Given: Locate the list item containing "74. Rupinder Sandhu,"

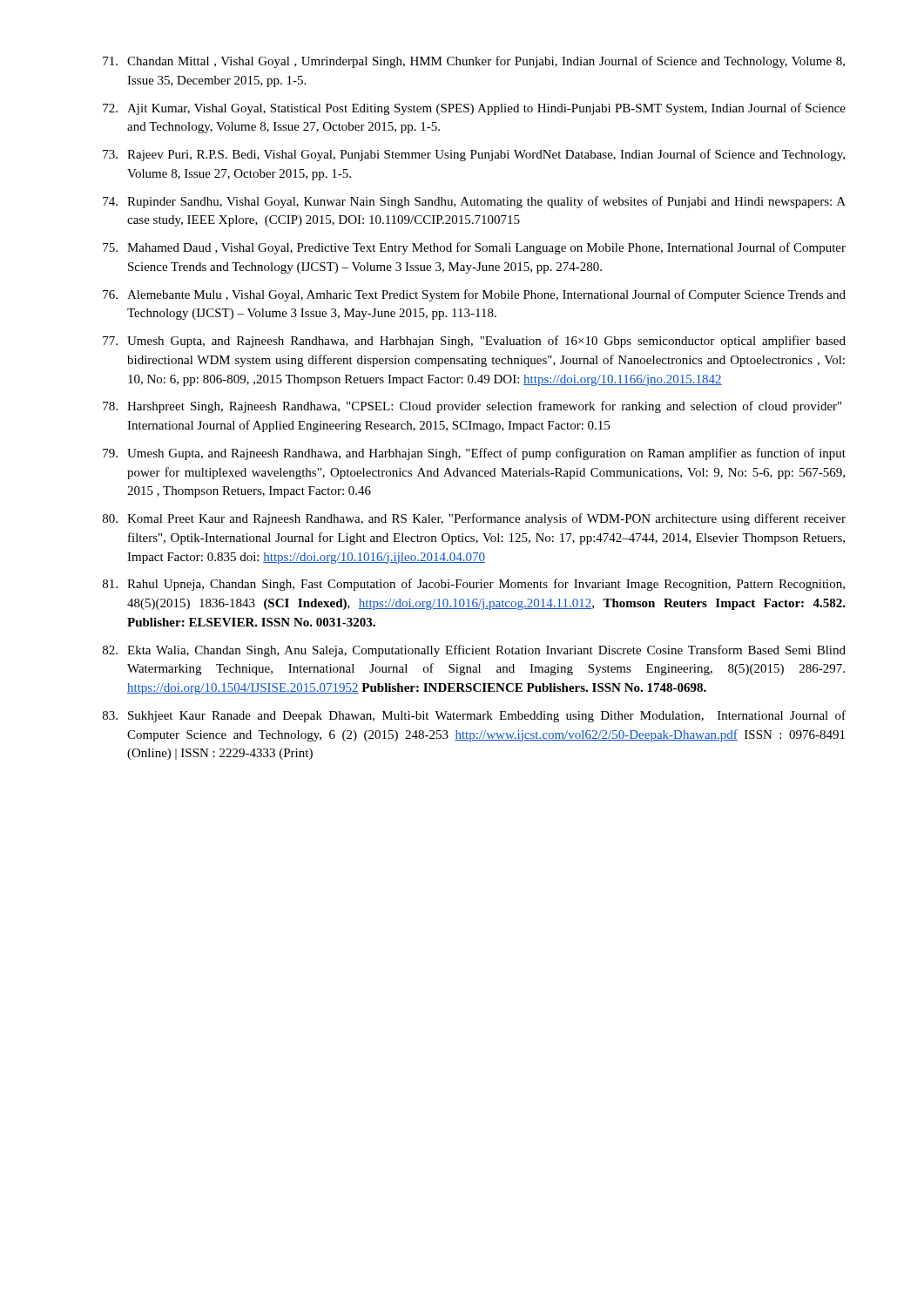Looking at the screenshot, I should pos(462,211).
